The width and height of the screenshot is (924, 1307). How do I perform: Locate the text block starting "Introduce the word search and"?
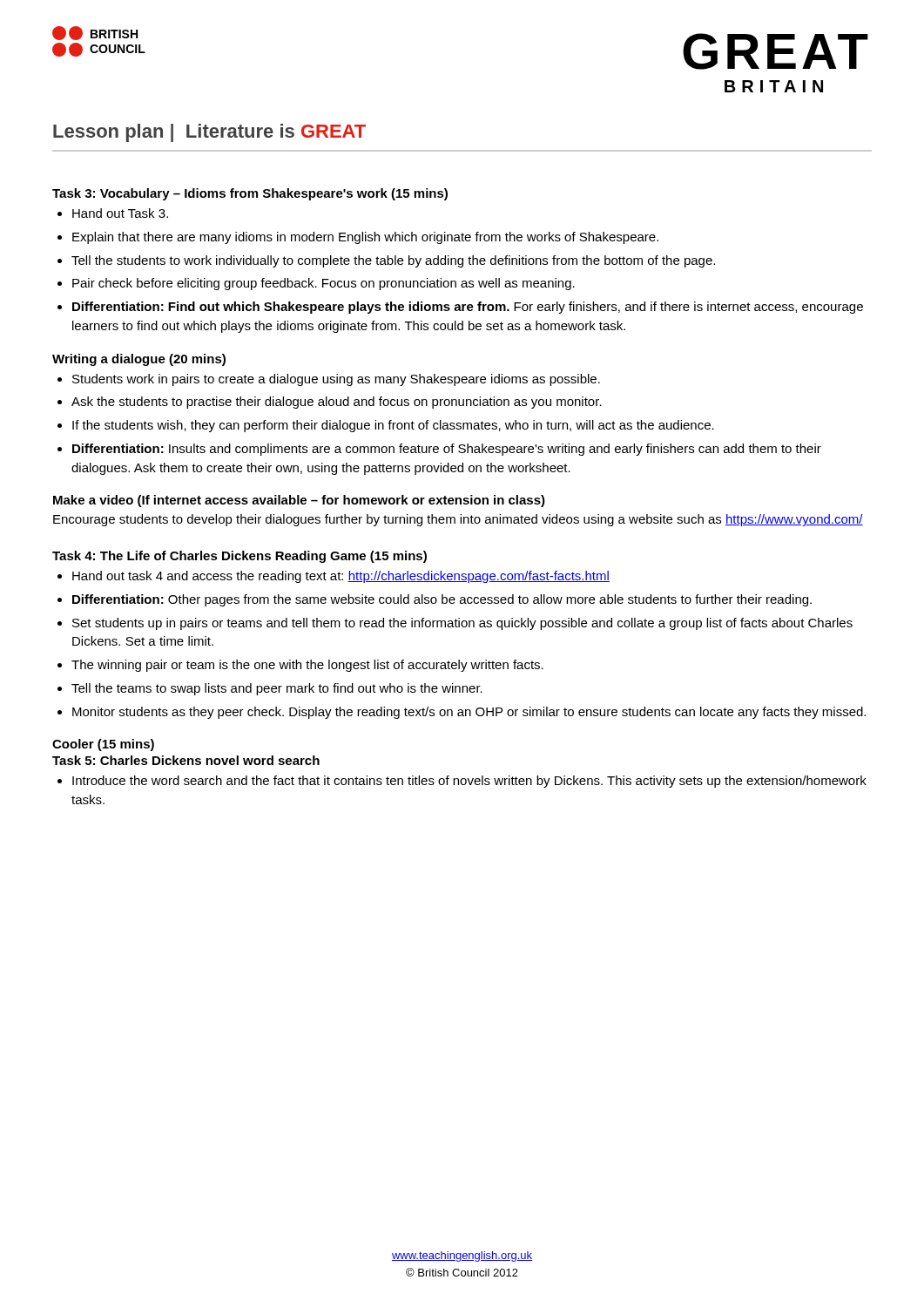coord(462,790)
